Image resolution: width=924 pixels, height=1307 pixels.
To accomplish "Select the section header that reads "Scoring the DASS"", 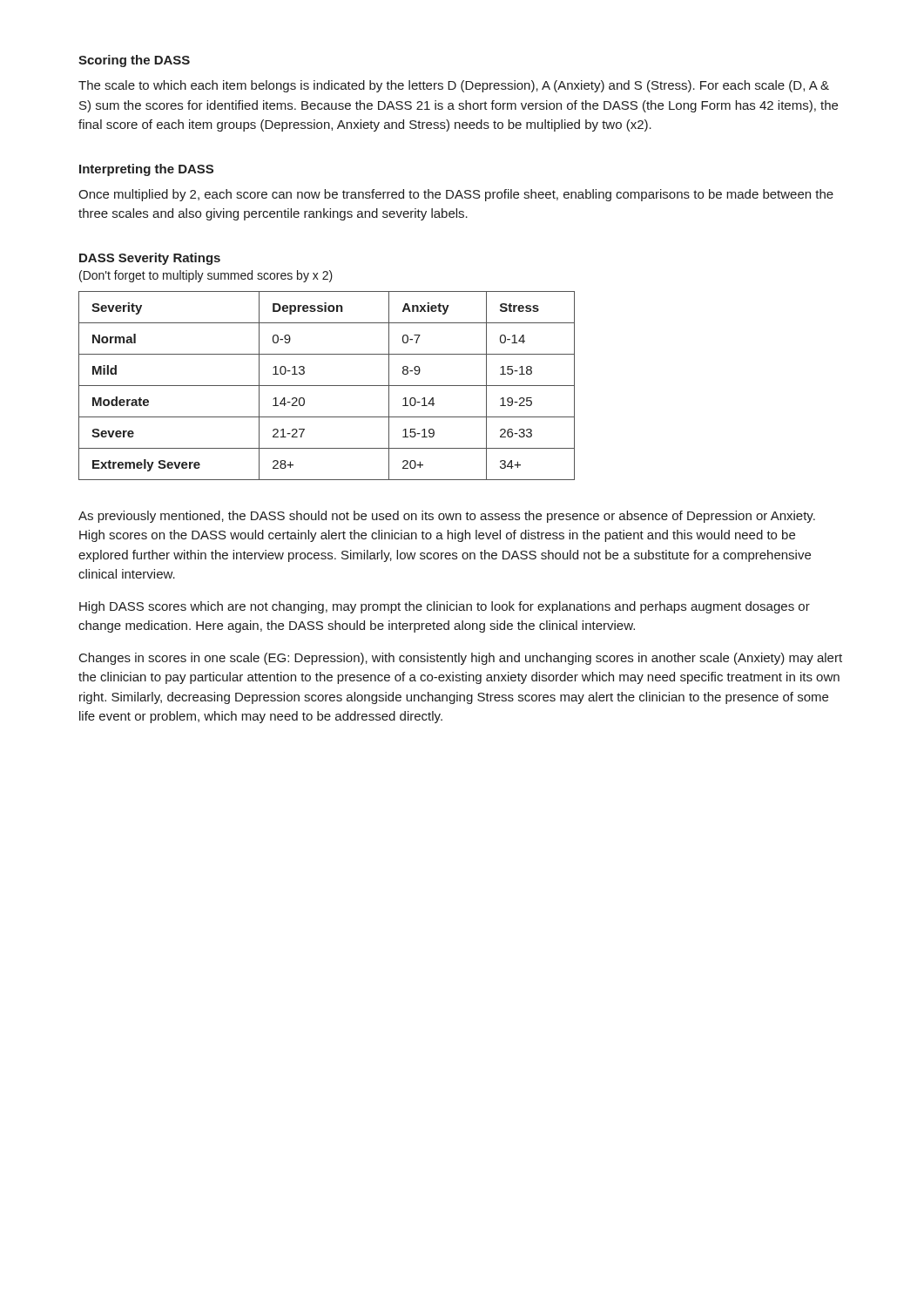I will point(134,60).
